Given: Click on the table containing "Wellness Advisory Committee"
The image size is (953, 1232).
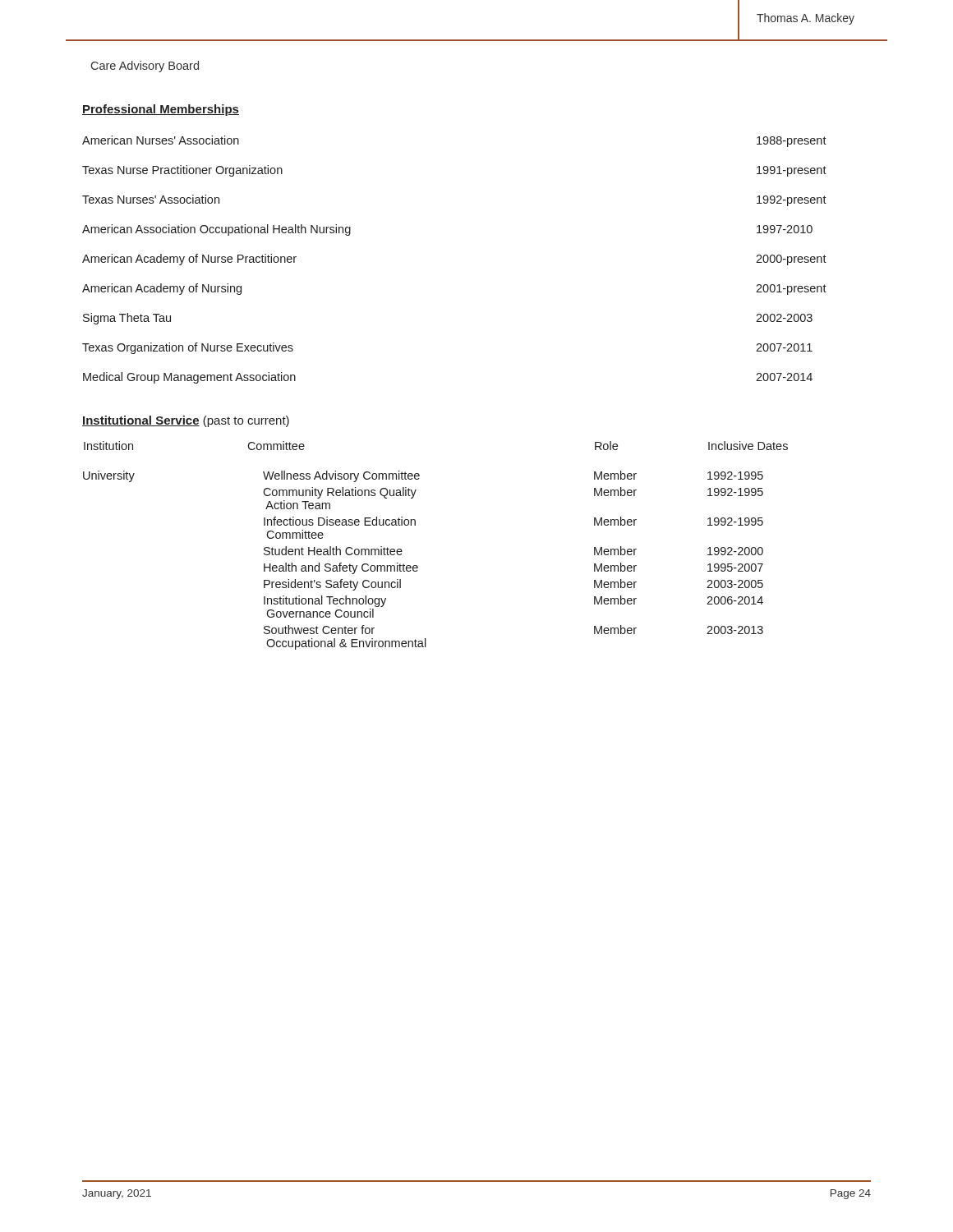Looking at the screenshot, I should 476,545.
